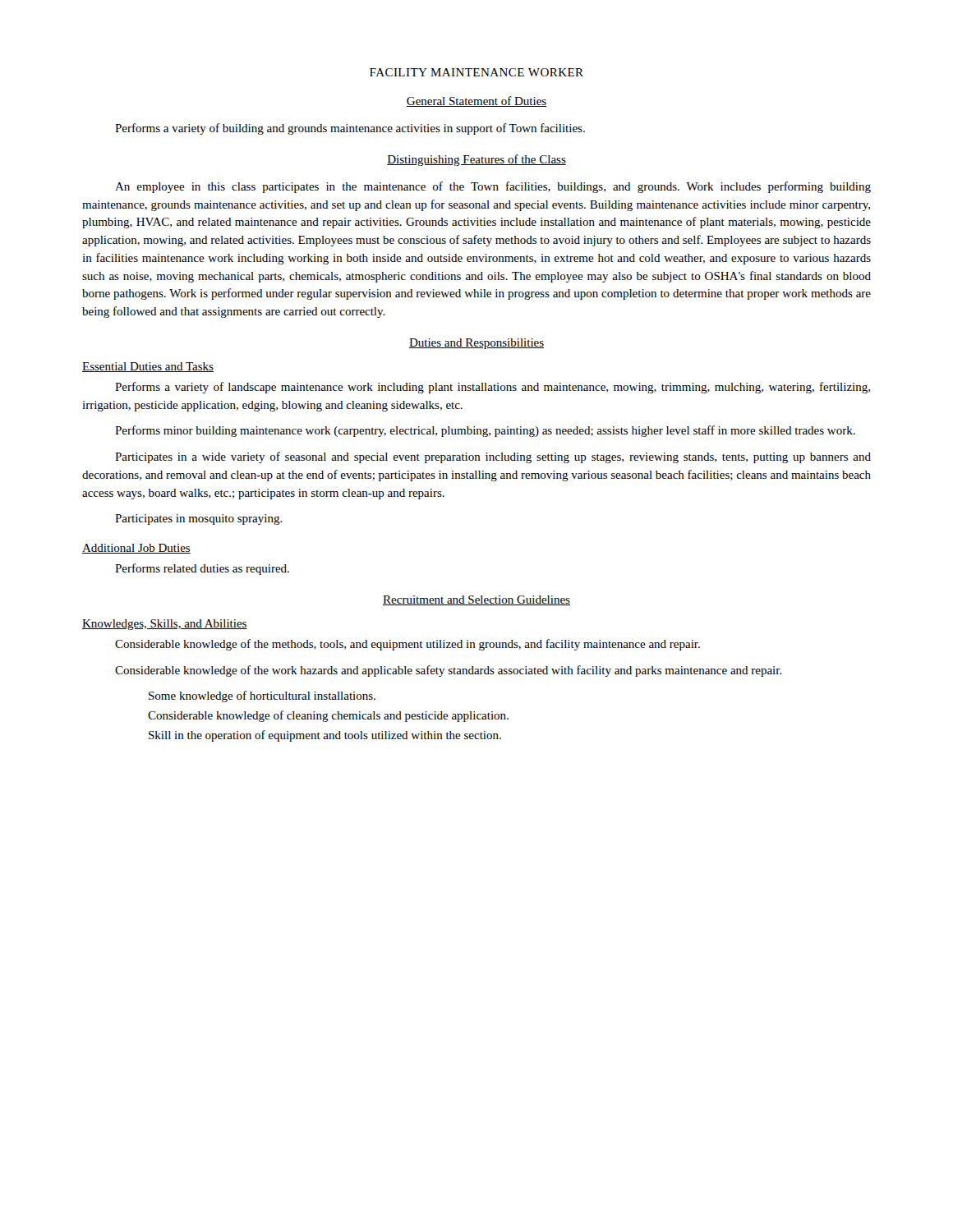
Task: Click on the list item containing "Skill in the operation of equipment and tools"
Action: pyautogui.click(x=325, y=735)
